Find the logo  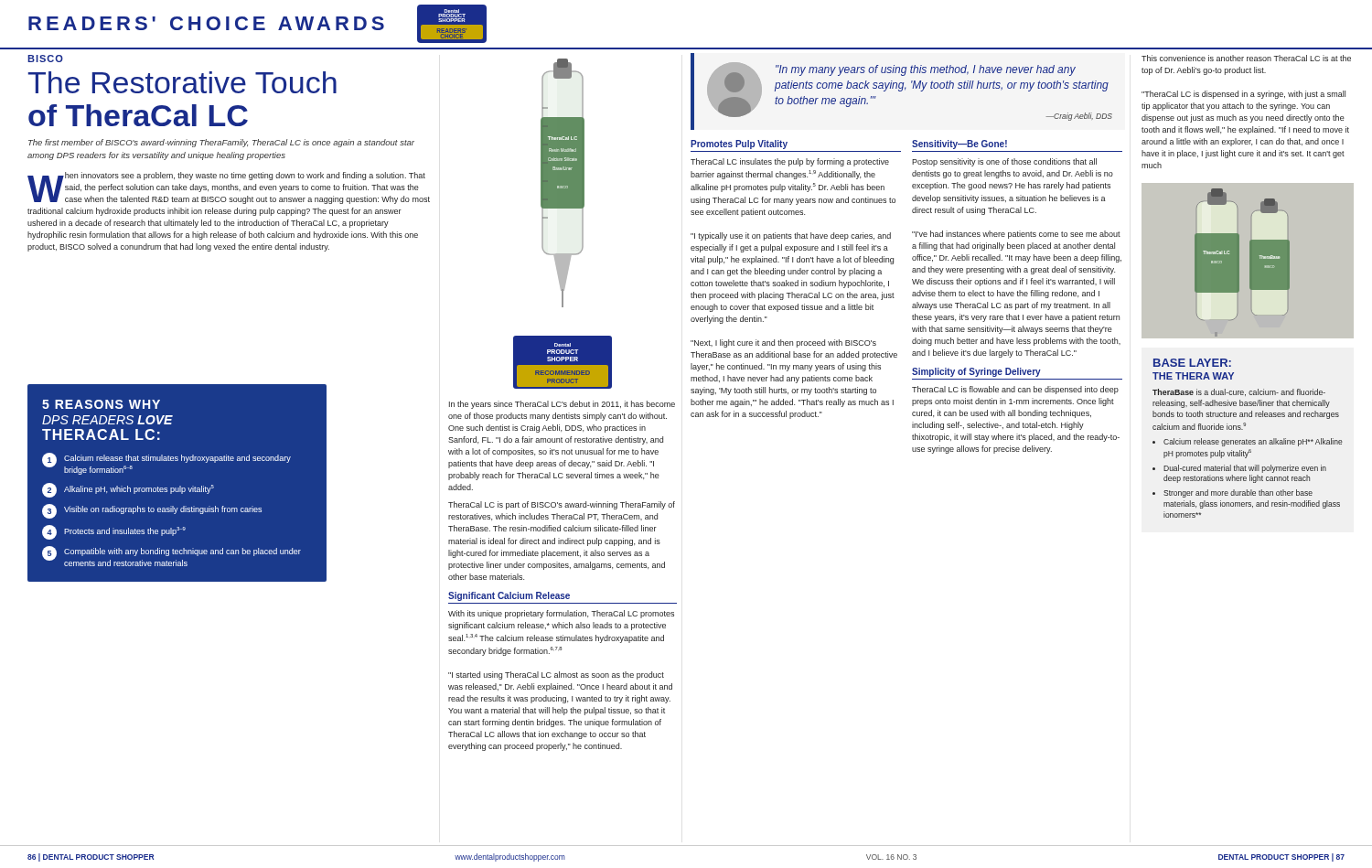[563, 362]
